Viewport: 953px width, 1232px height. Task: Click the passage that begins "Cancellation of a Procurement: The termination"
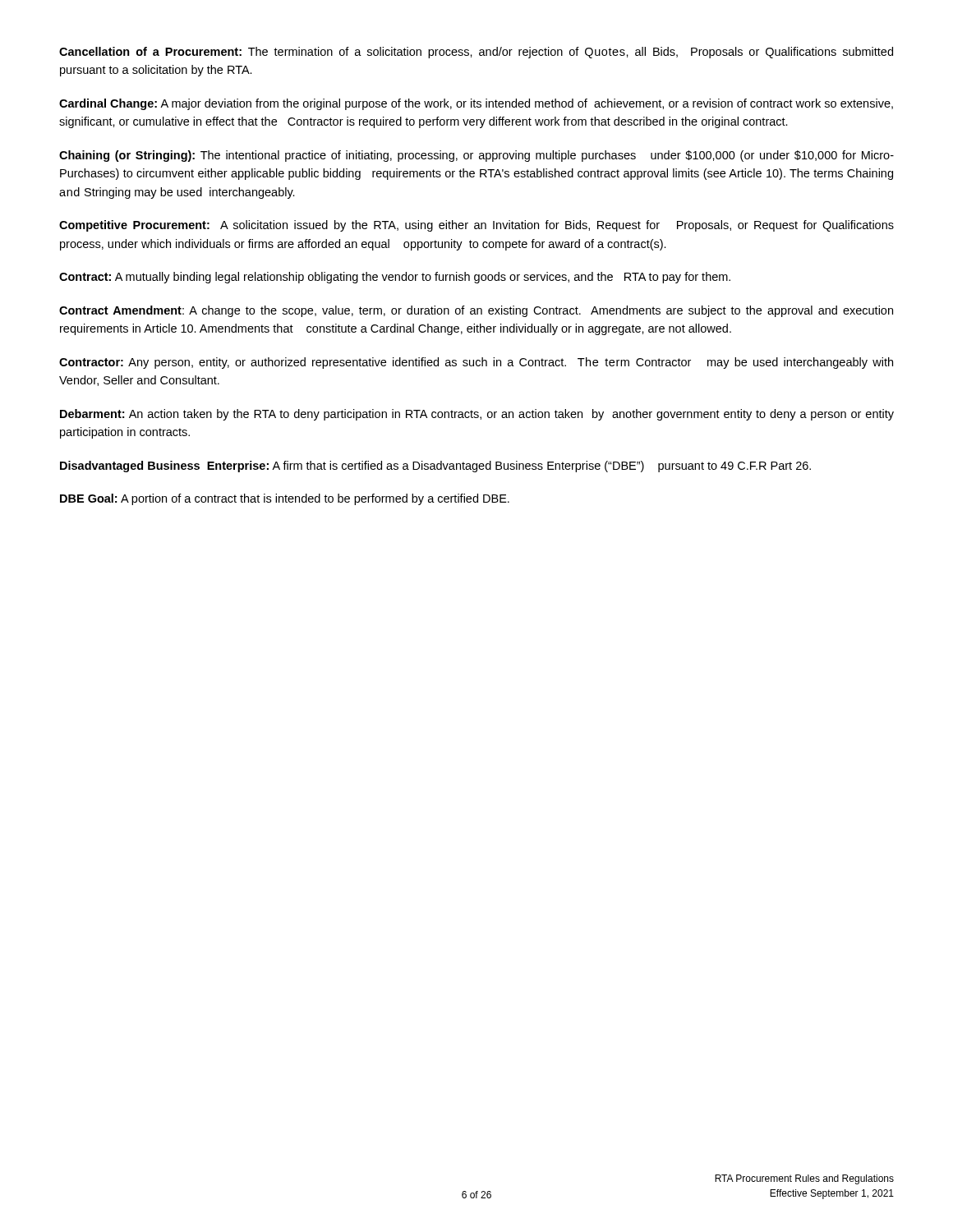point(476,61)
